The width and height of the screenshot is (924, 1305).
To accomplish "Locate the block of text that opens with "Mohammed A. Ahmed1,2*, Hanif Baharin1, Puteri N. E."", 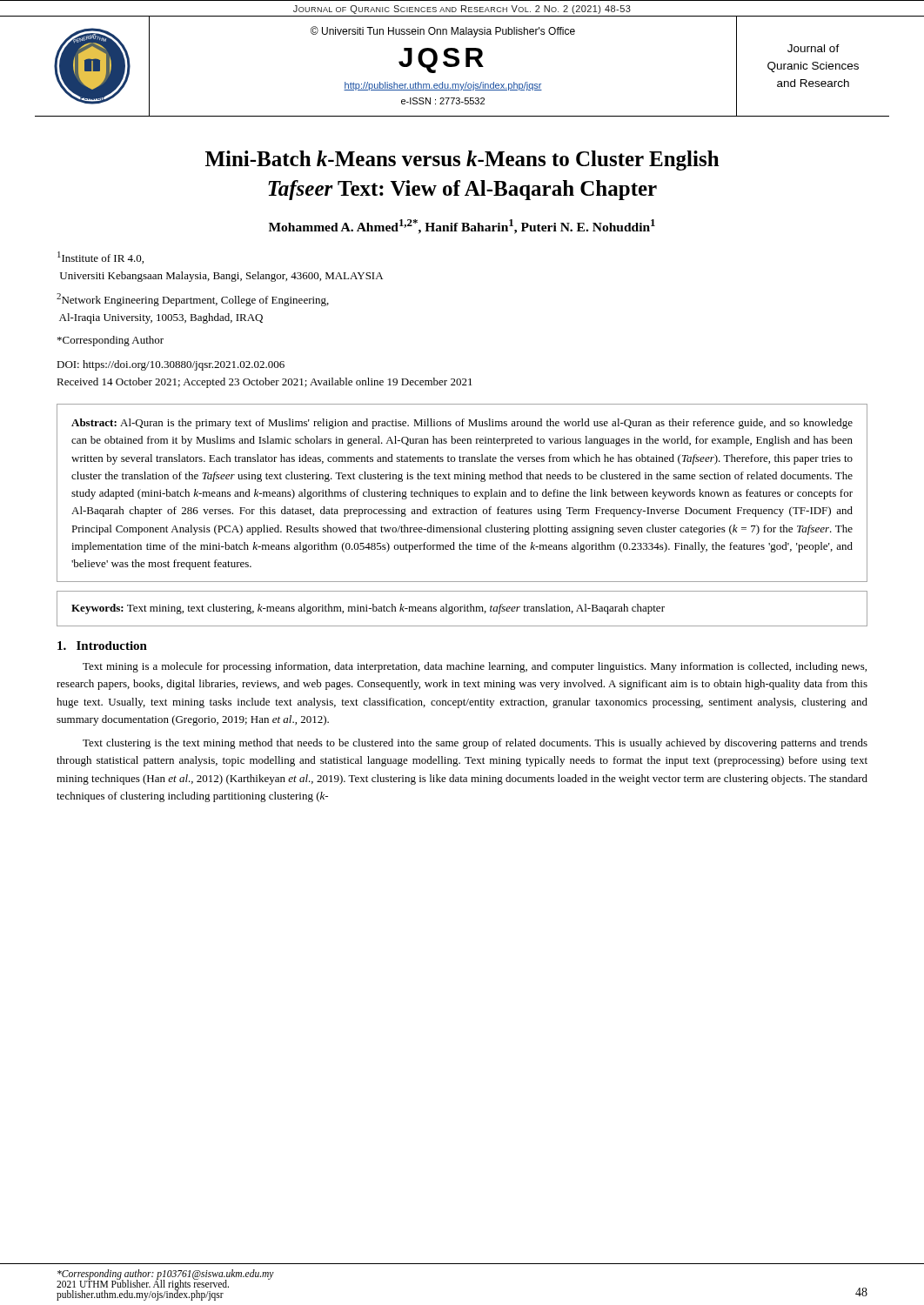I will 462,225.
